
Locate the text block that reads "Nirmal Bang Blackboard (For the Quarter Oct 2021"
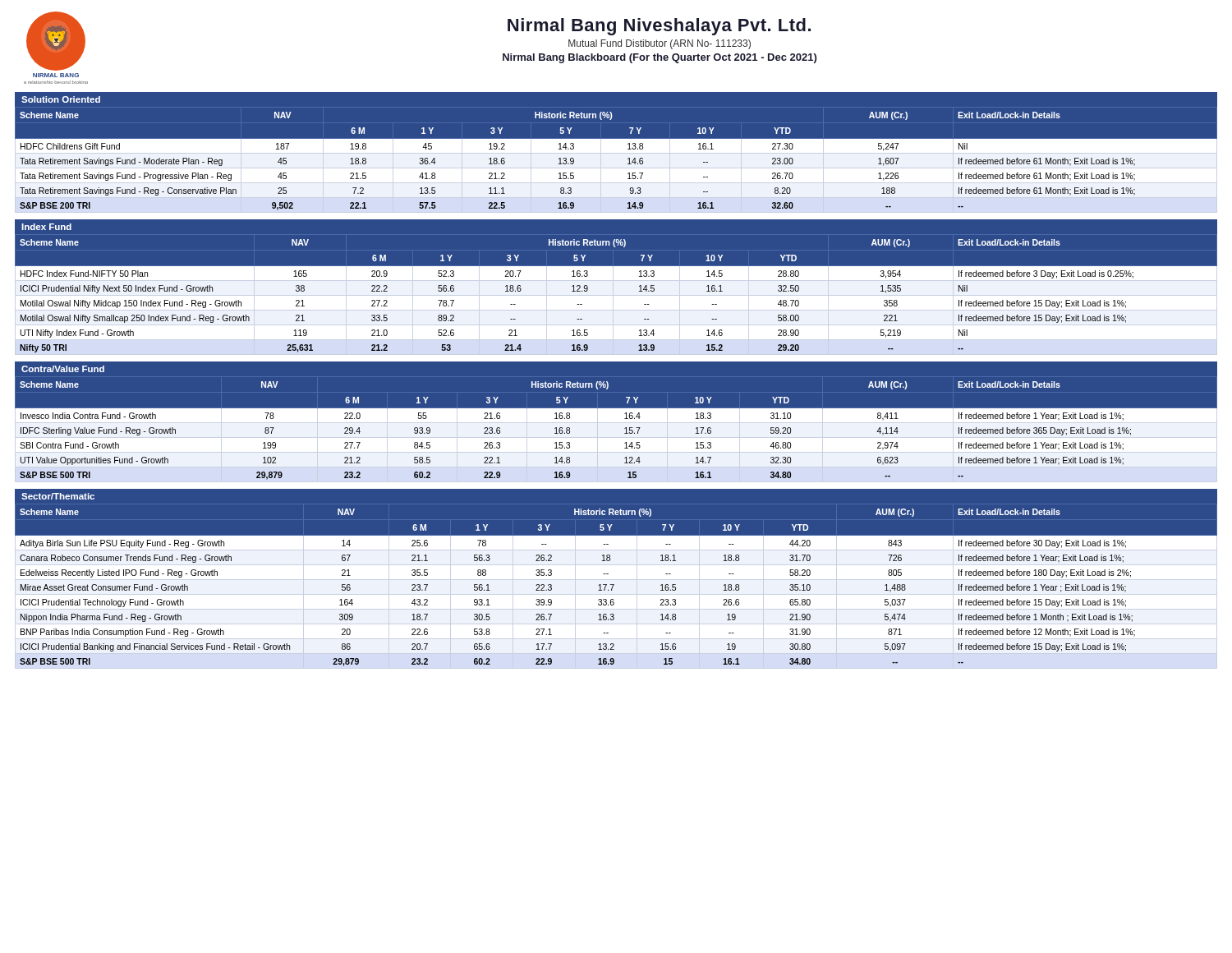click(659, 57)
